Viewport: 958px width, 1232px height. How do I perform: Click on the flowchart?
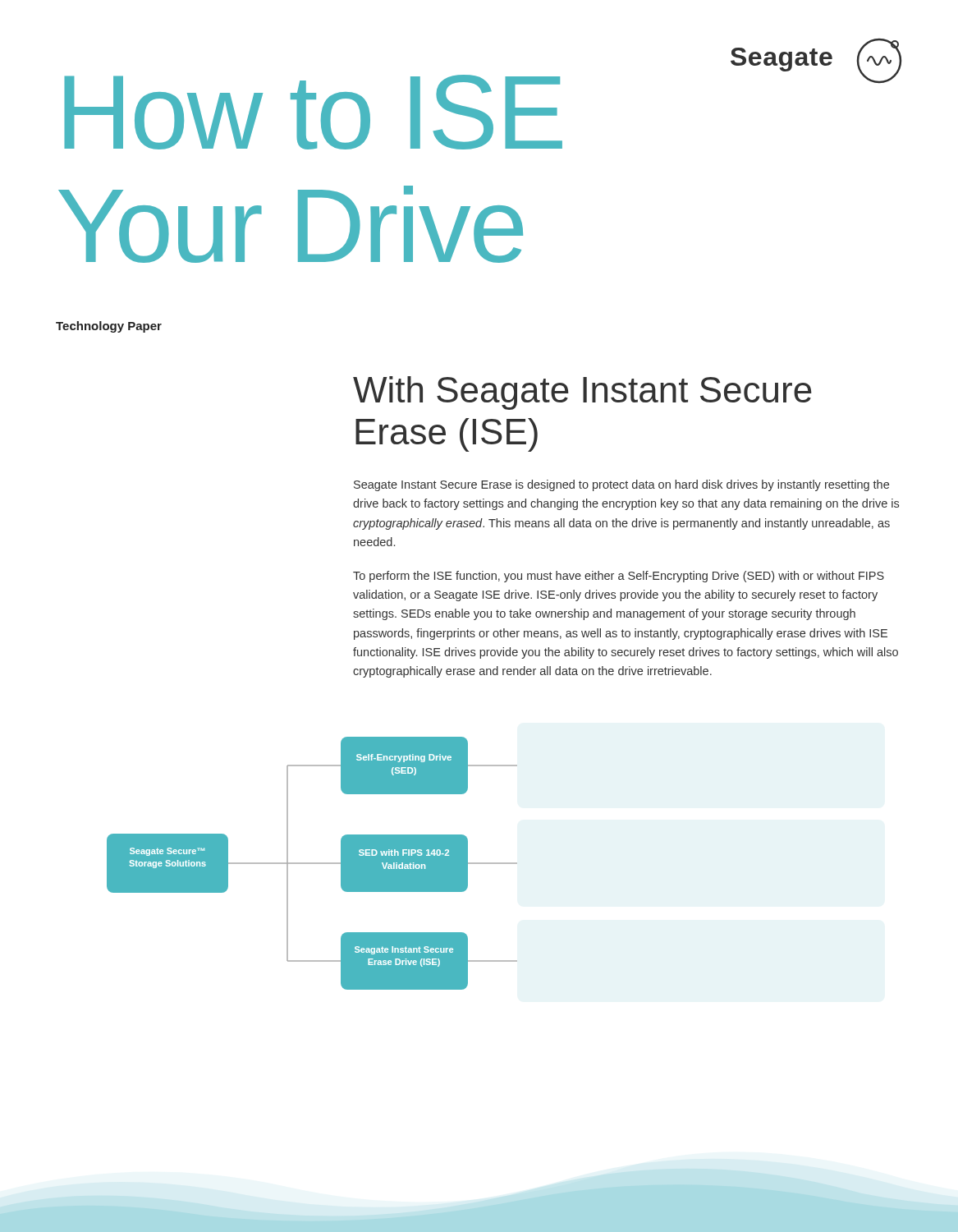pos(497,867)
